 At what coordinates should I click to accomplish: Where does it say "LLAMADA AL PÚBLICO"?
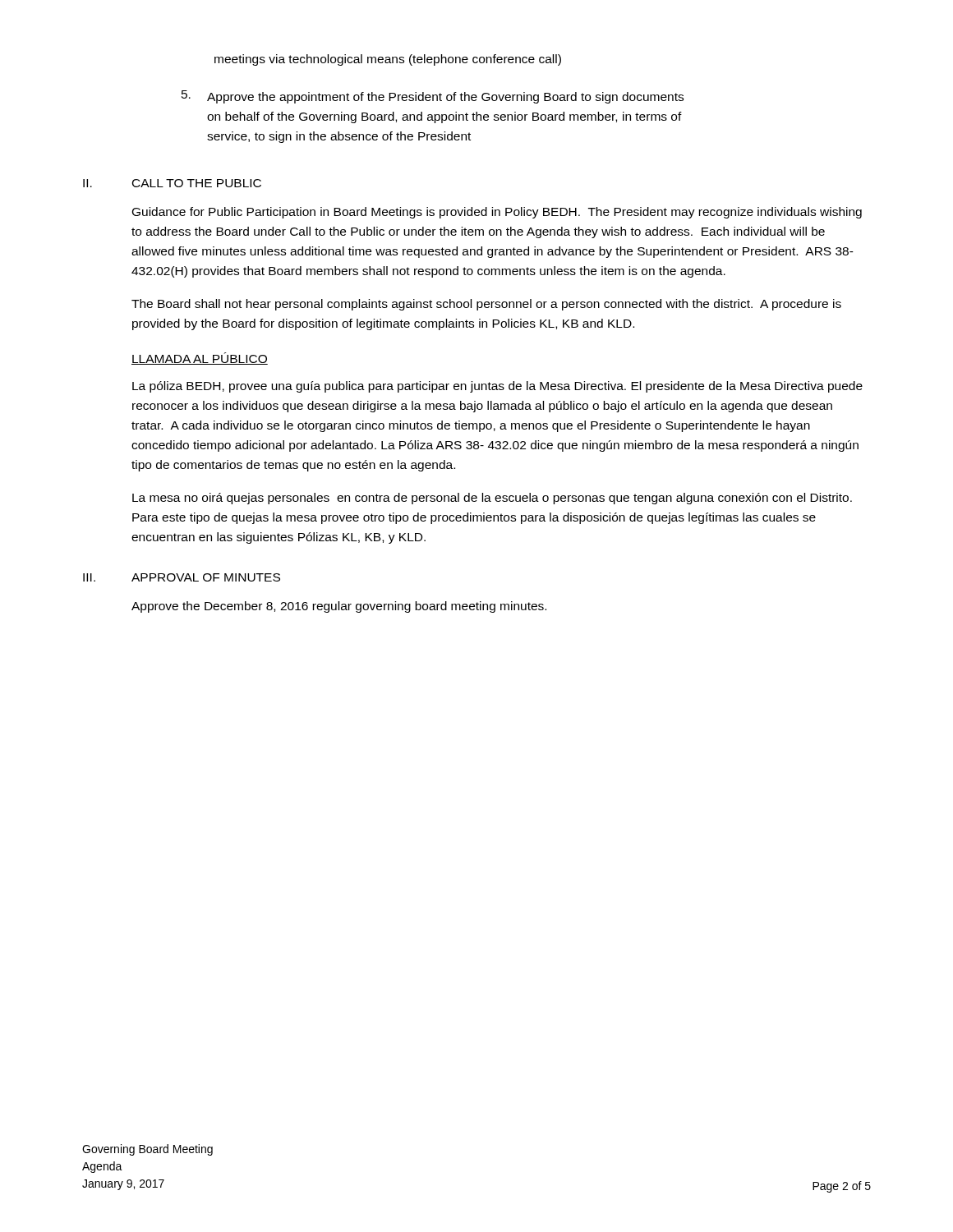[x=200, y=359]
